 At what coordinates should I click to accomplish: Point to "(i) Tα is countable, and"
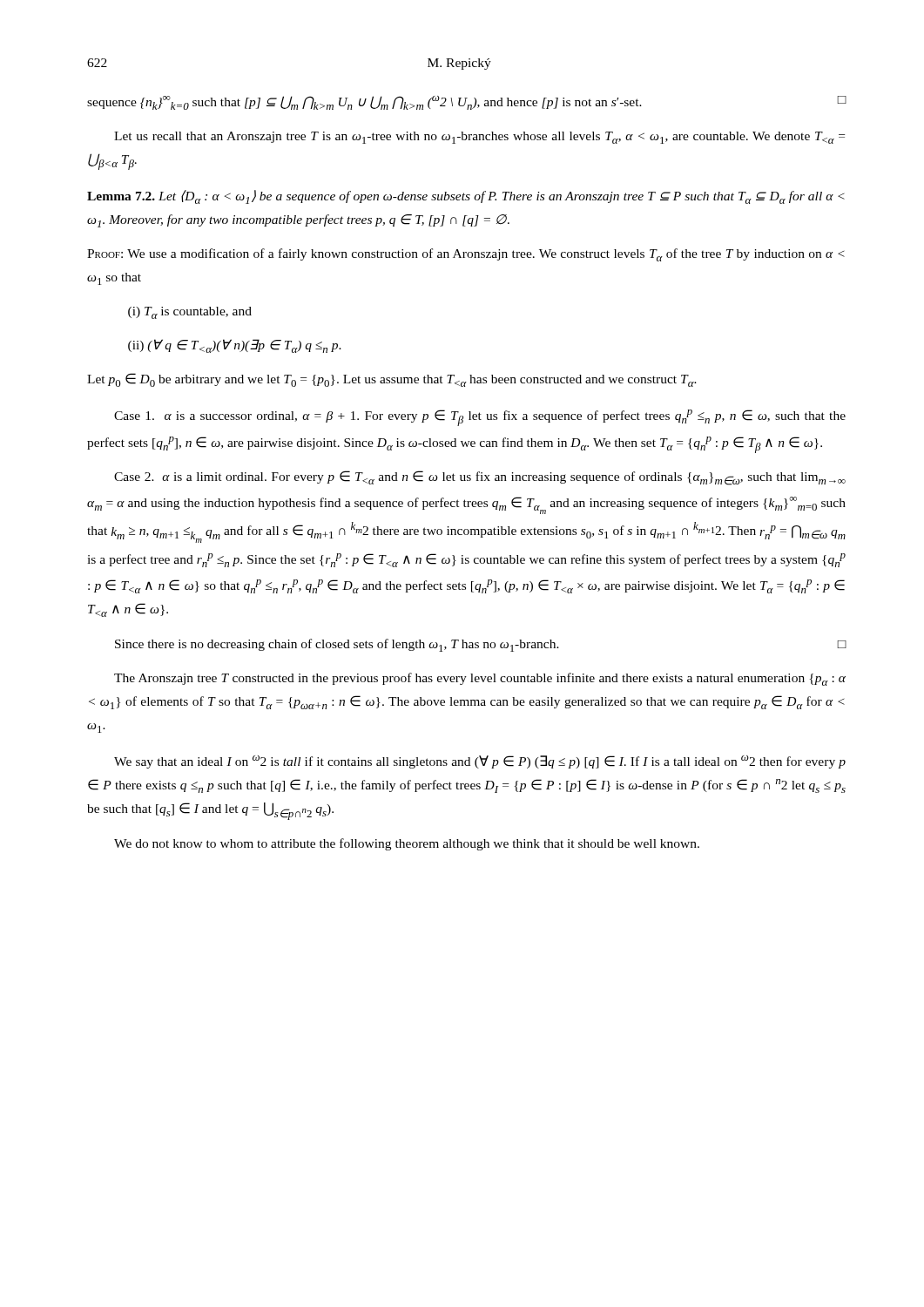[x=190, y=313]
